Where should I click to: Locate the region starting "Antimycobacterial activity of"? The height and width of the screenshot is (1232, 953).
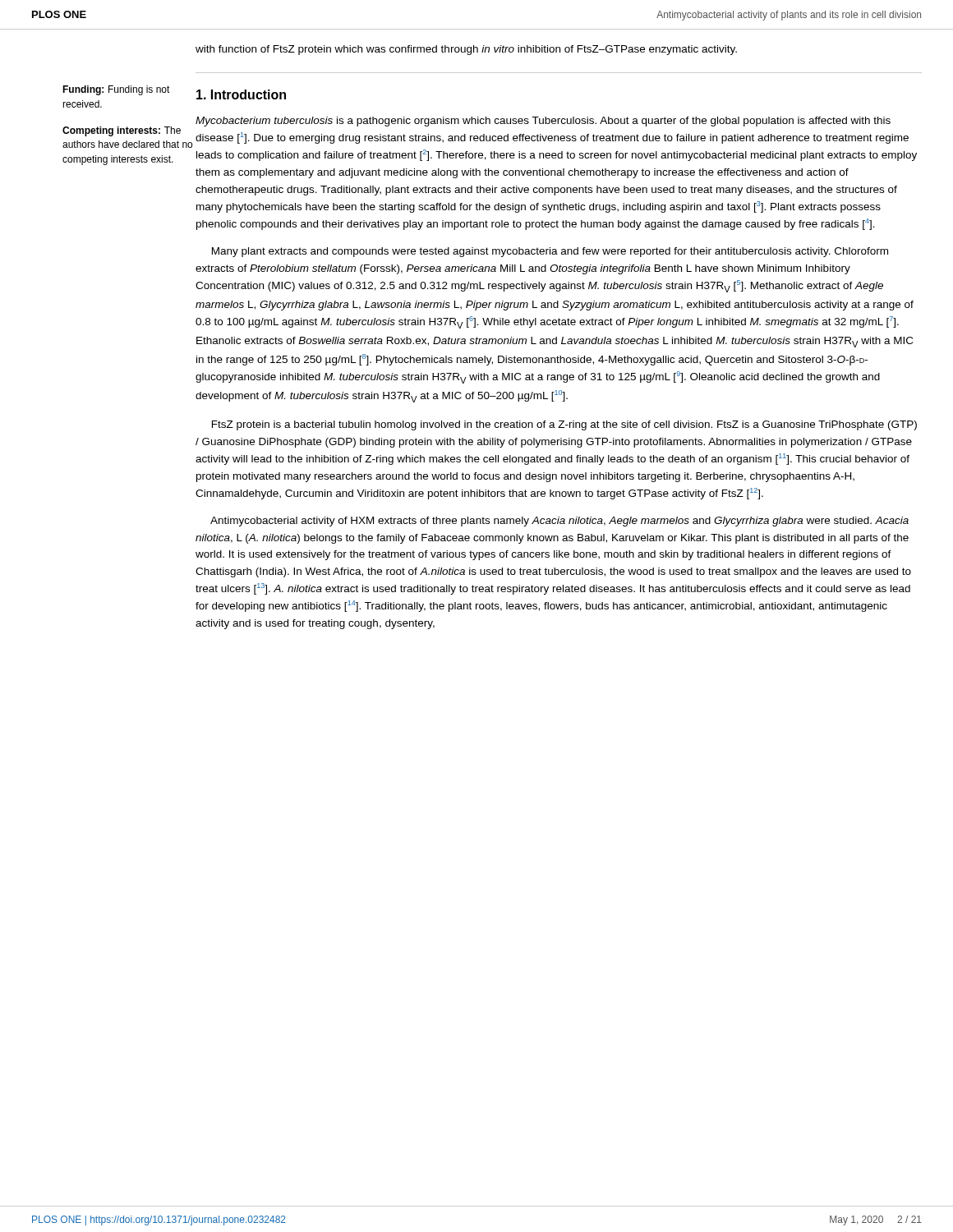tap(553, 572)
